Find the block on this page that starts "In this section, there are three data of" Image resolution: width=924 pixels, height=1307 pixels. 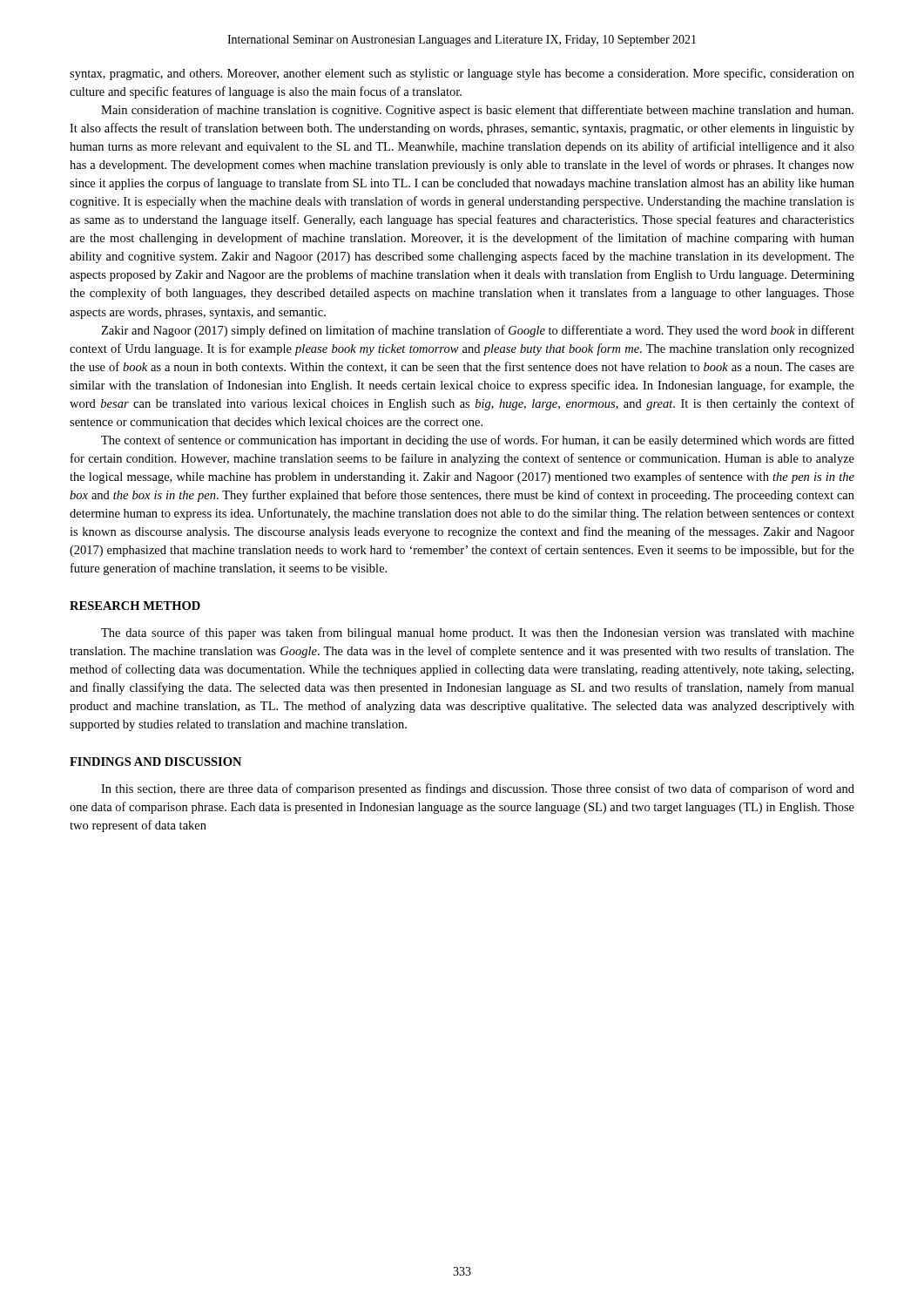pyautogui.click(x=462, y=807)
